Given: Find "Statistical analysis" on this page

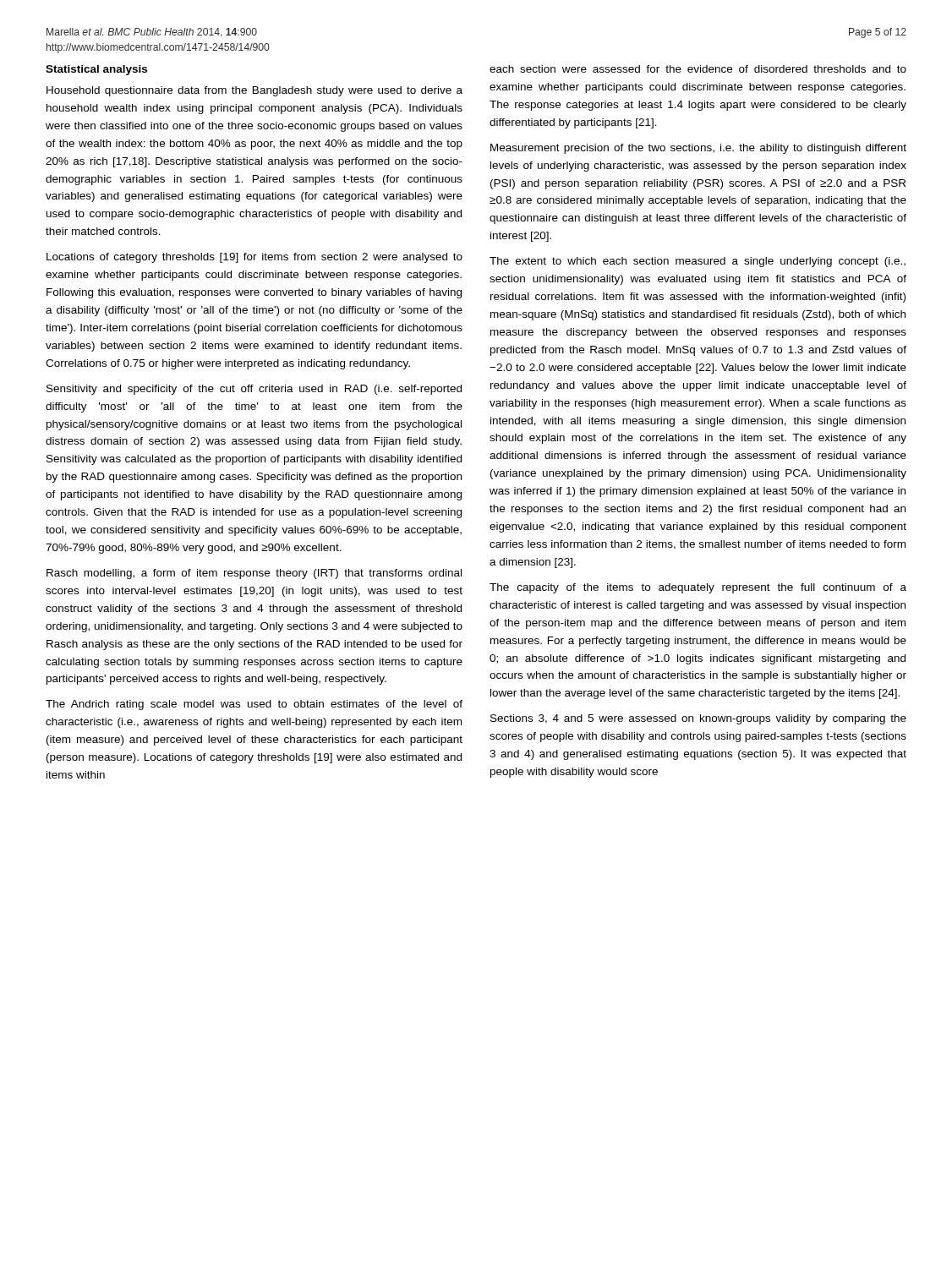Looking at the screenshot, I should point(96,70).
